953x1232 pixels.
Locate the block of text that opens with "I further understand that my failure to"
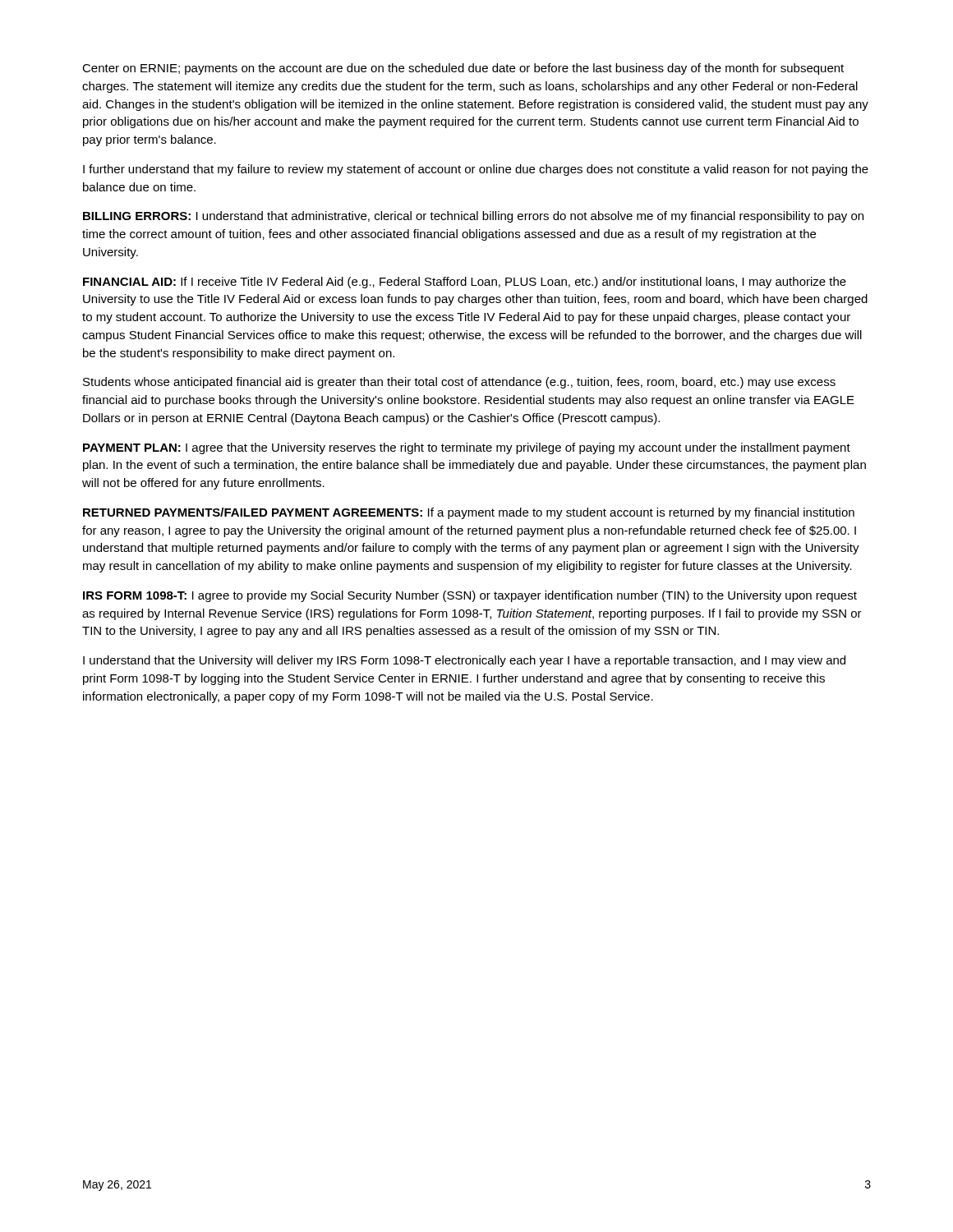[475, 178]
